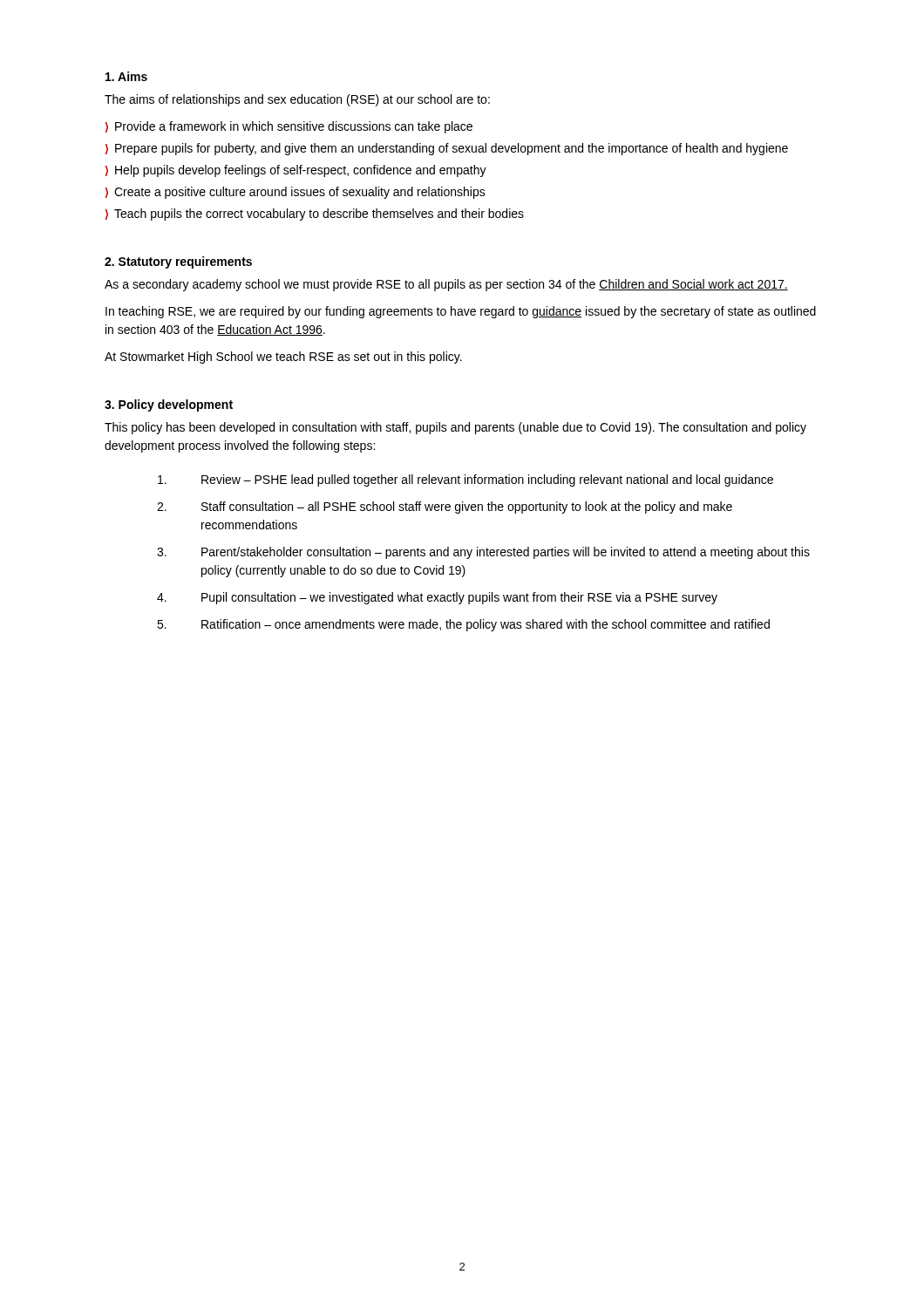
Task: Click on the text block starting "3. Policy development"
Action: [169, 405]
